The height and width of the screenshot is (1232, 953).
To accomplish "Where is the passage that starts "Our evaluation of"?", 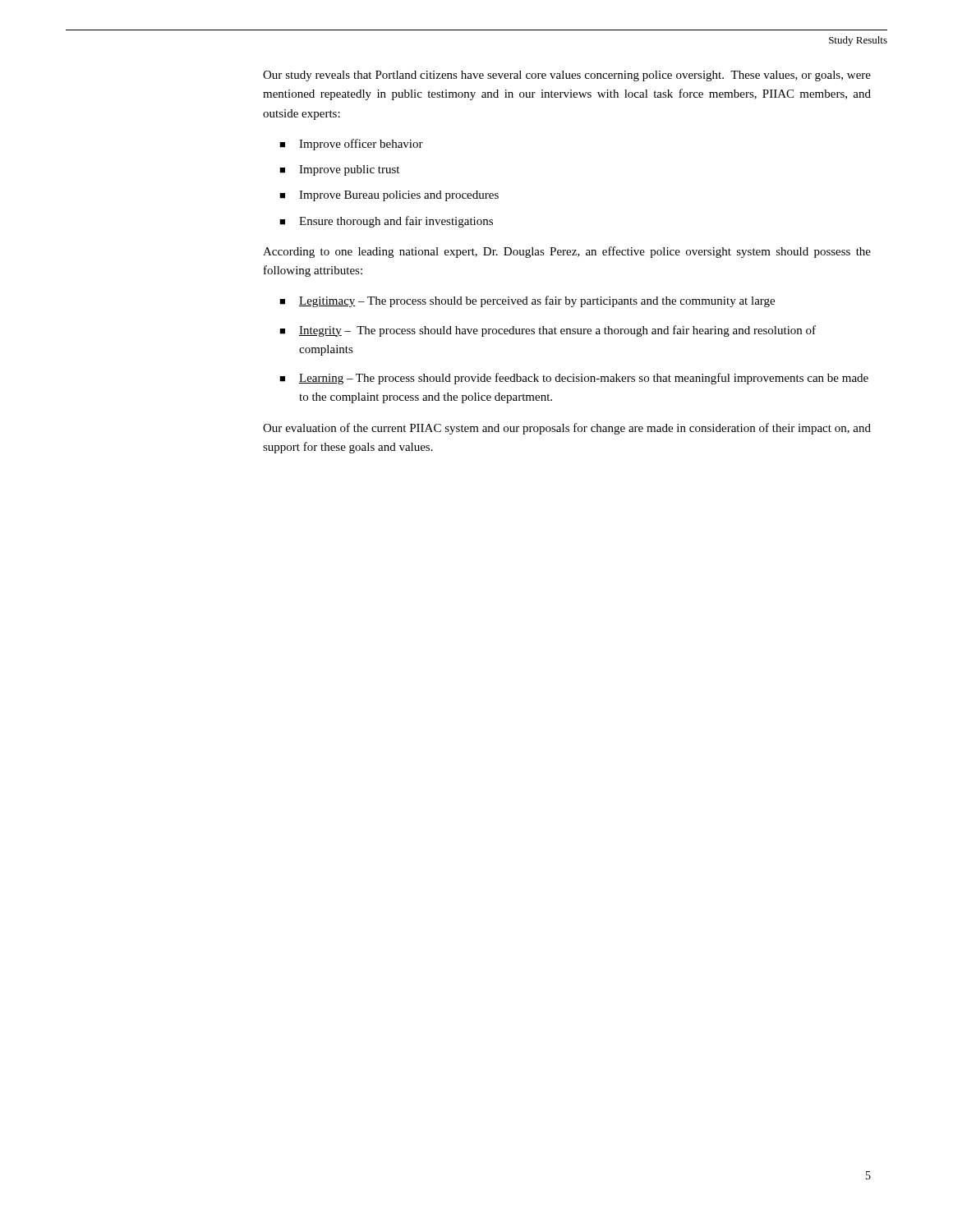I will point(567,437).
